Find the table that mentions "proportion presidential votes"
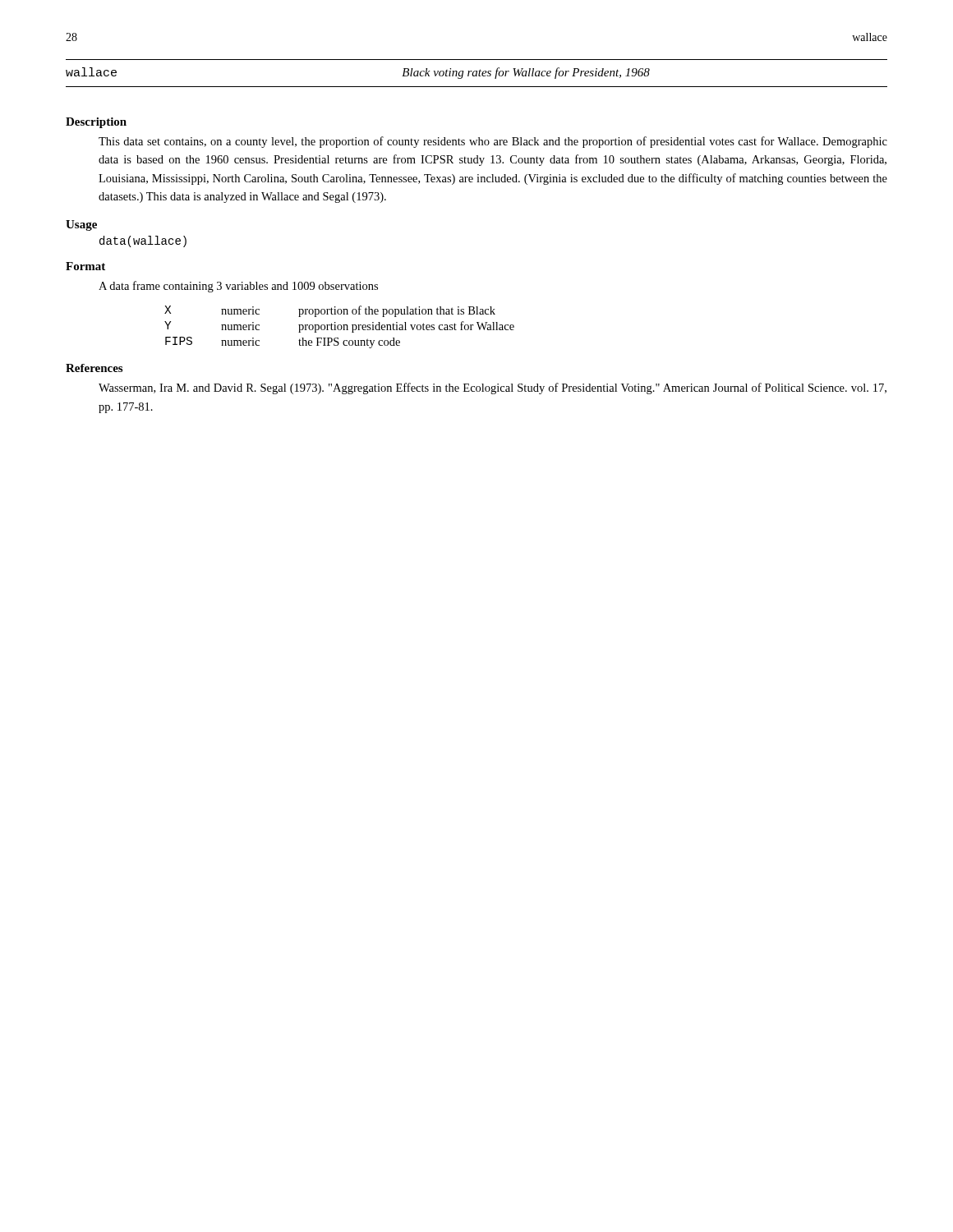The height and width of the screenshot is (1232, 953). pyautogui.click(x=526, y=327)
